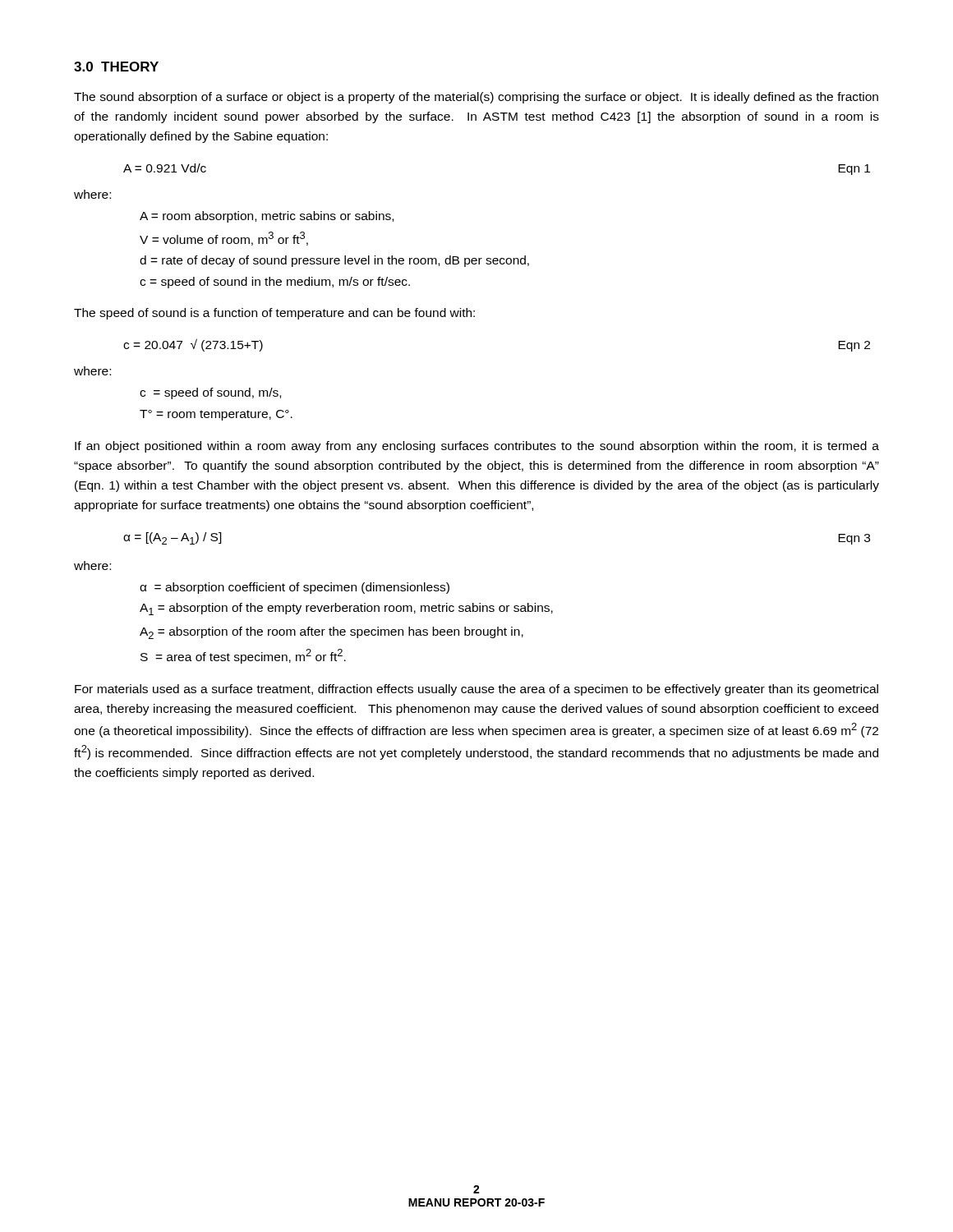Locate the list item with the text "T° = room temperature, C°."
Viewport: 953px width, 1232px height.
click(x=216, y=414)
